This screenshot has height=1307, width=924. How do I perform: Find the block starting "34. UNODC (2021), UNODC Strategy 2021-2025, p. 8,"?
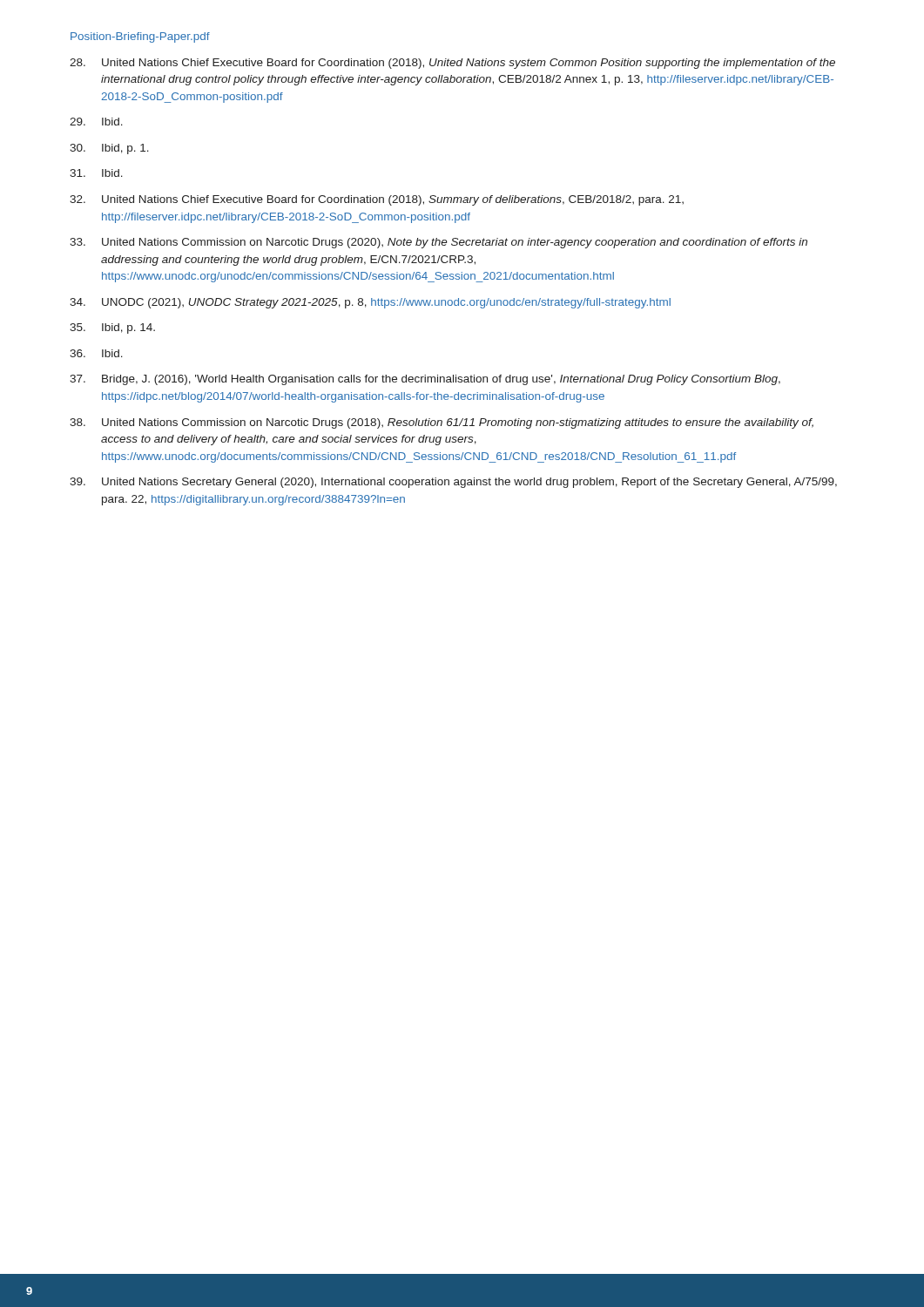point(462,302)
